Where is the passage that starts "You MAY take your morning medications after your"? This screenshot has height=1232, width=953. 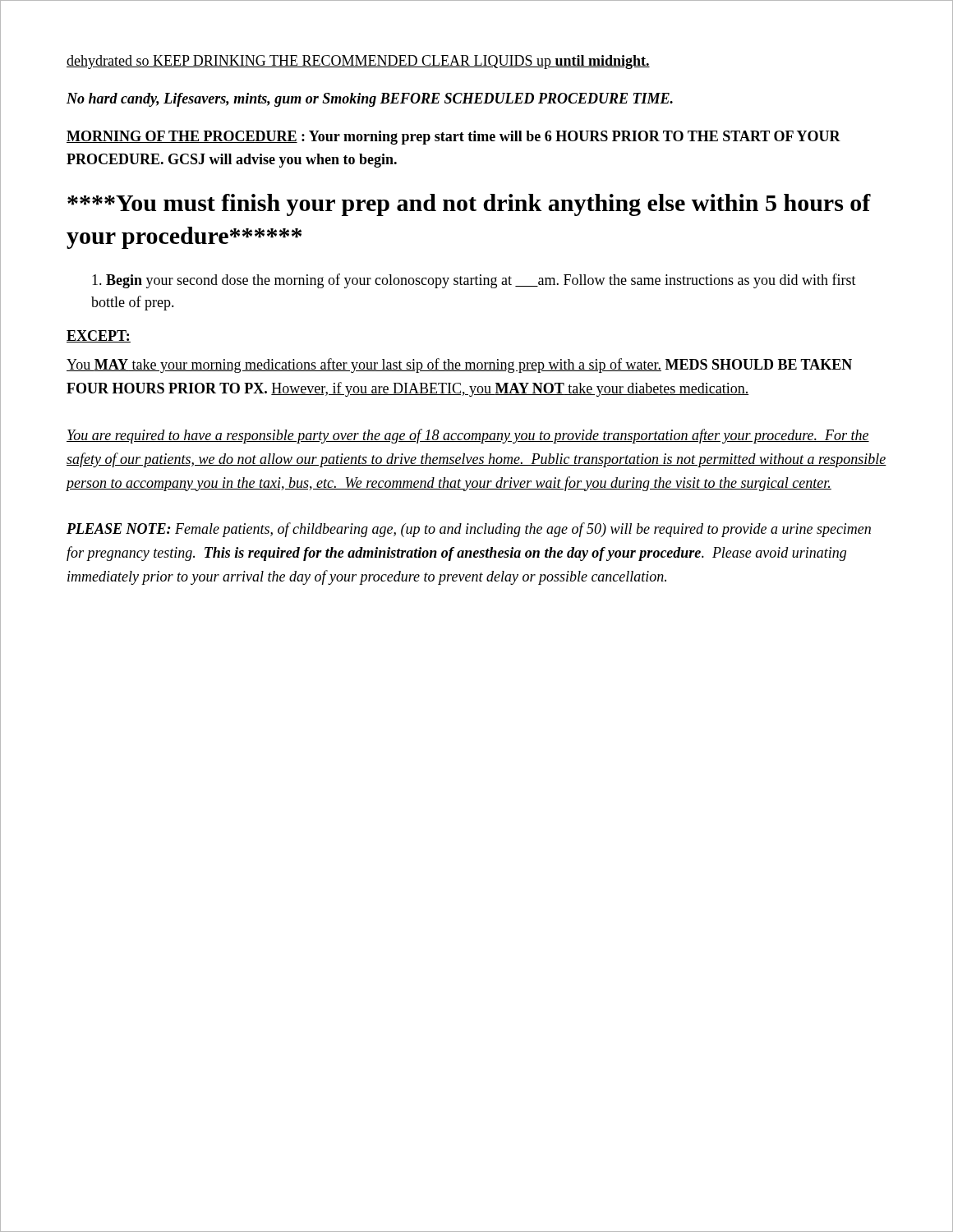tap(459, 377)
